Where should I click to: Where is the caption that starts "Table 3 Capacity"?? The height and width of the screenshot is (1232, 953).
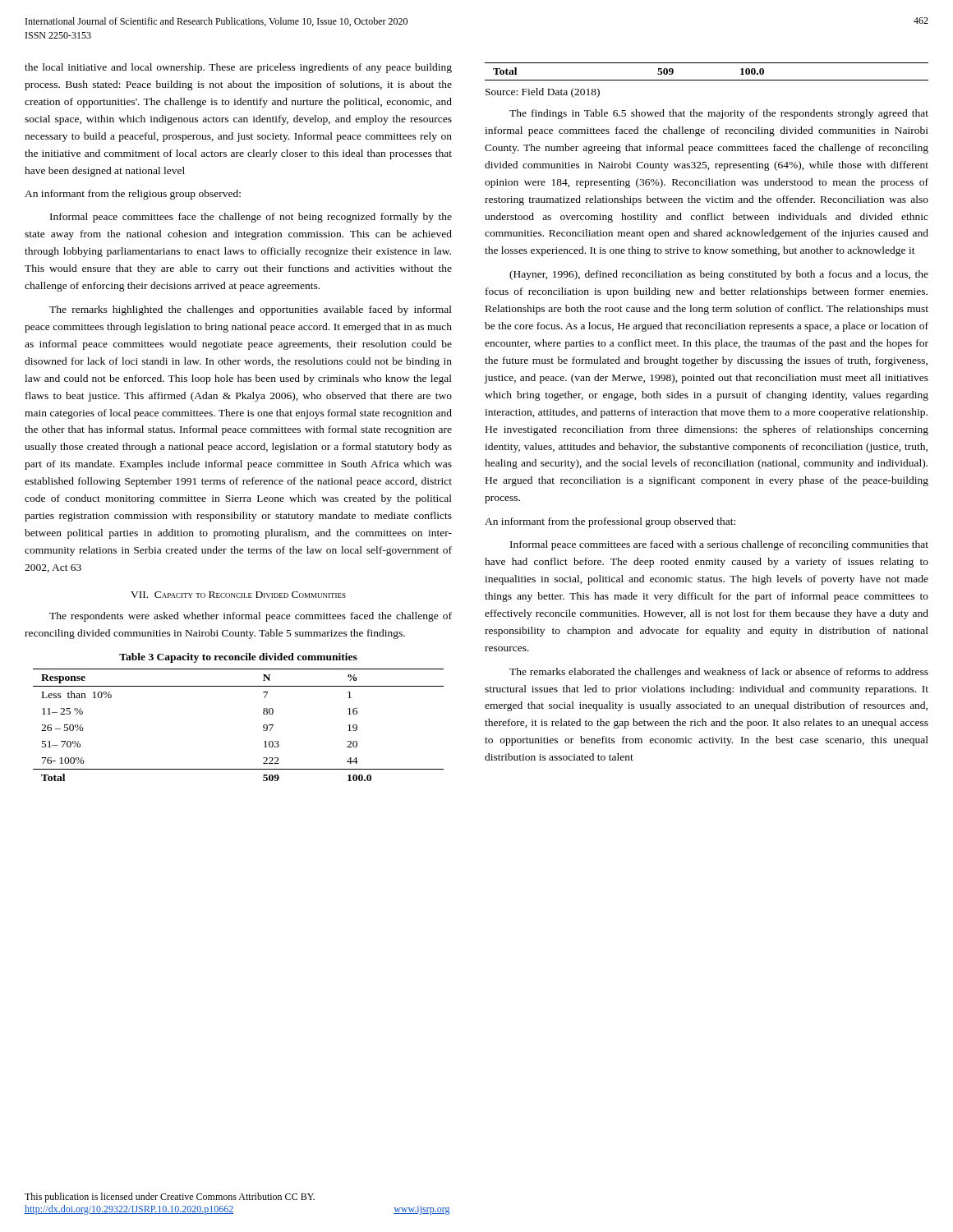(238, 656)
